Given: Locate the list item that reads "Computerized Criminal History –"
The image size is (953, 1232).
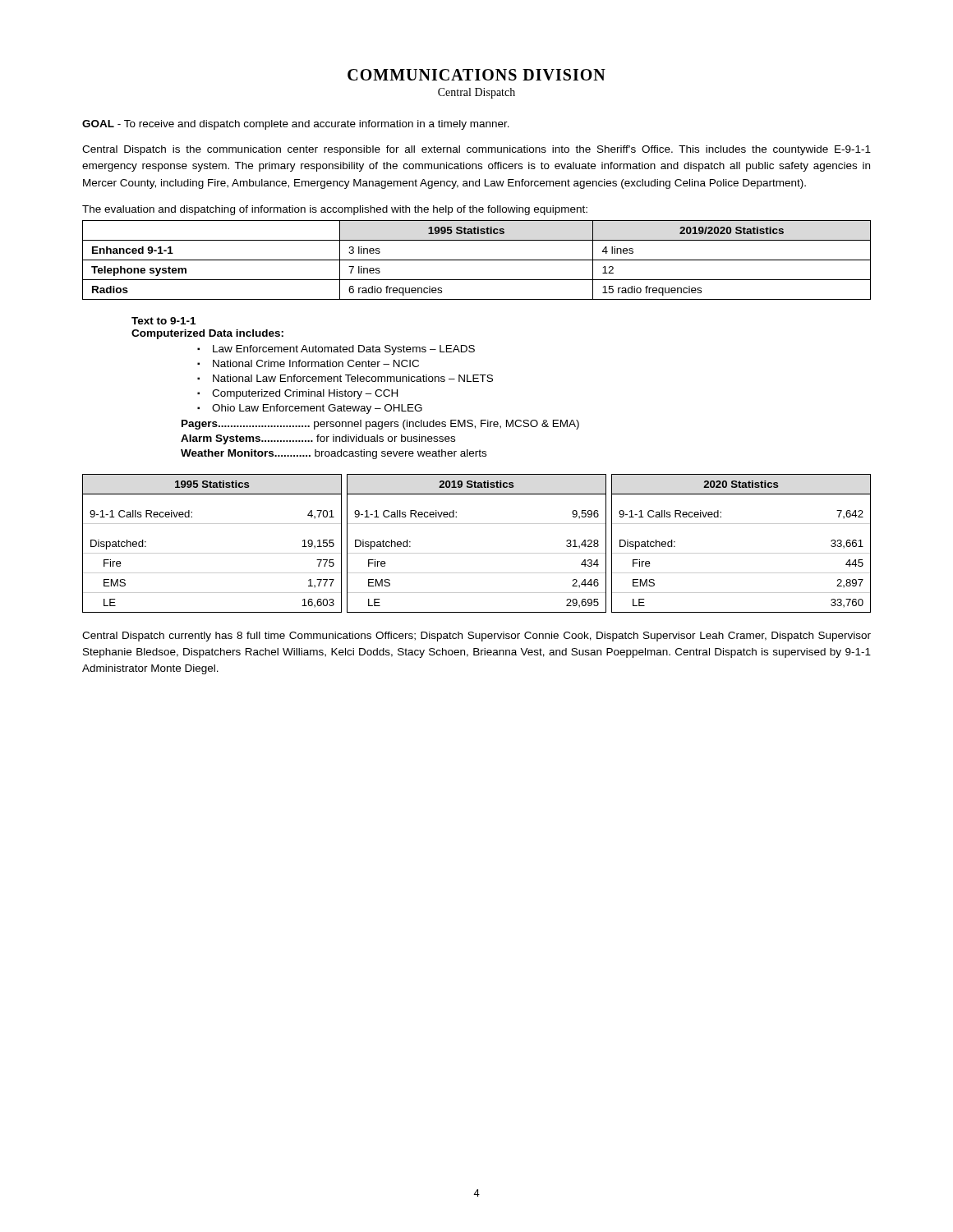Looking at the screenshot, I should tap(305, 393).
